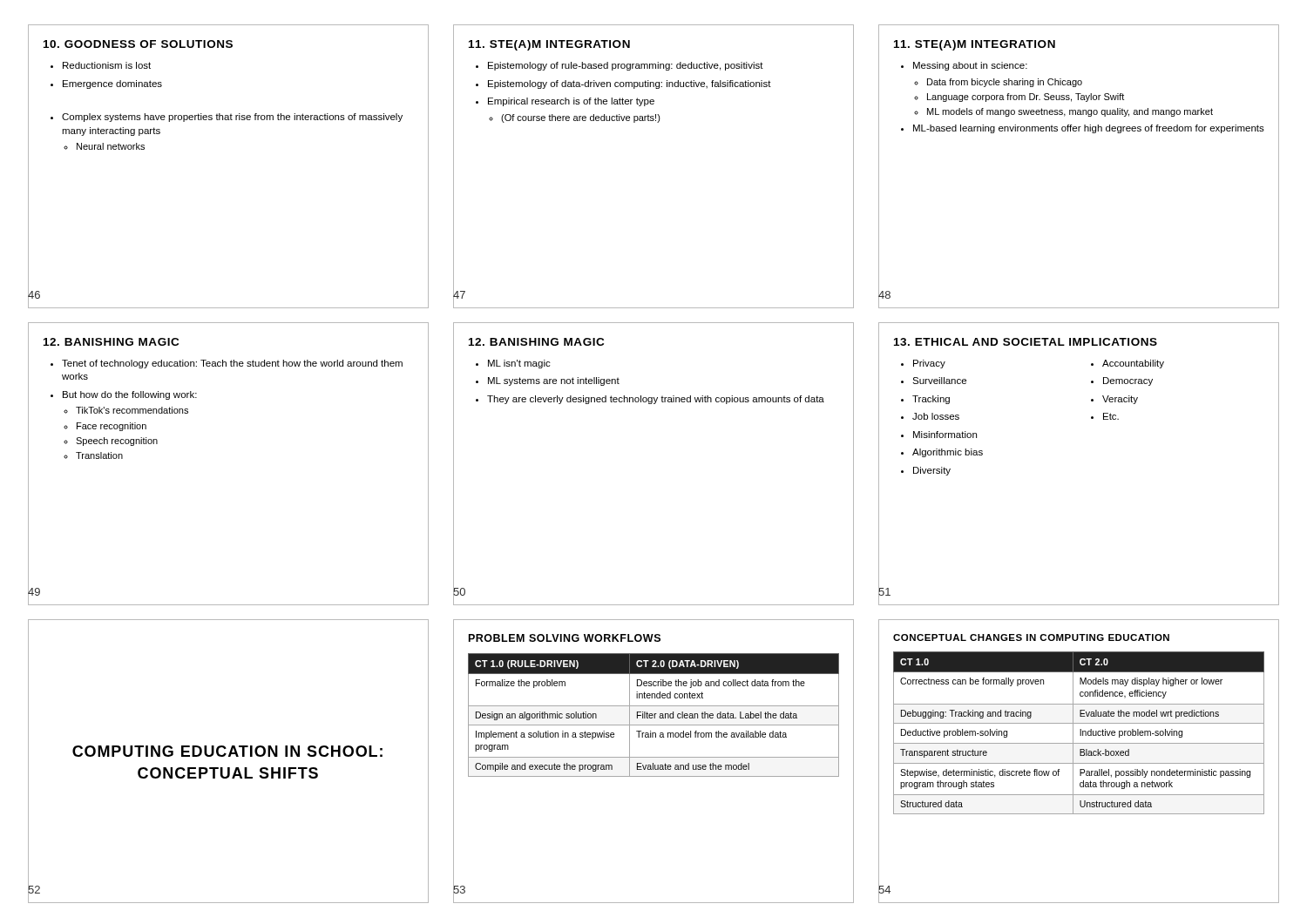Find the block starting "ML-based learning environments offer high degrees of freedom"
Image resolution: width=1307 pixels, height=924 pixels.
pyautogui.click(x=1088, y=128)
